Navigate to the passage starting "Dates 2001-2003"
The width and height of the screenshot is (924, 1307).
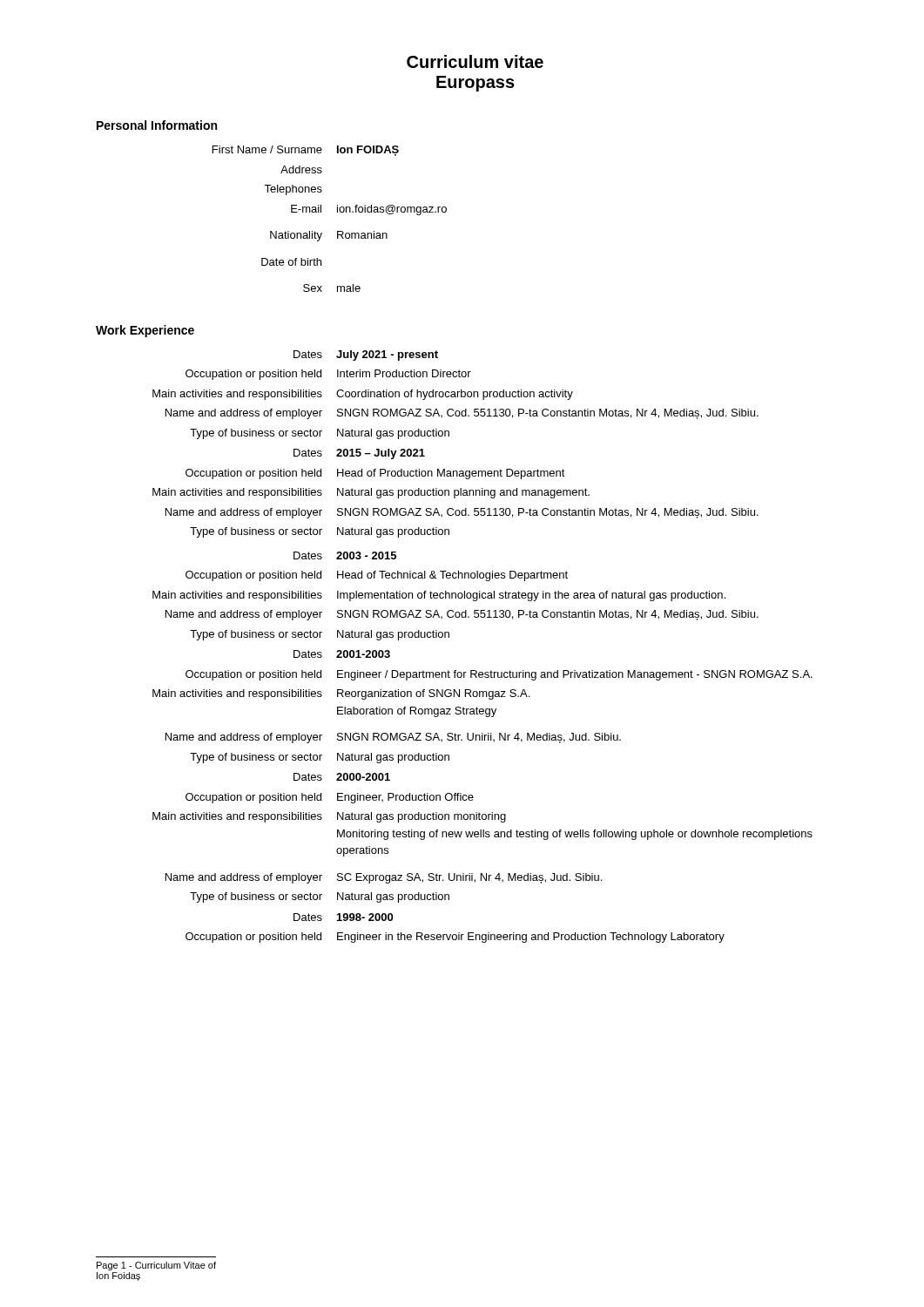click(x=342, y=654)
